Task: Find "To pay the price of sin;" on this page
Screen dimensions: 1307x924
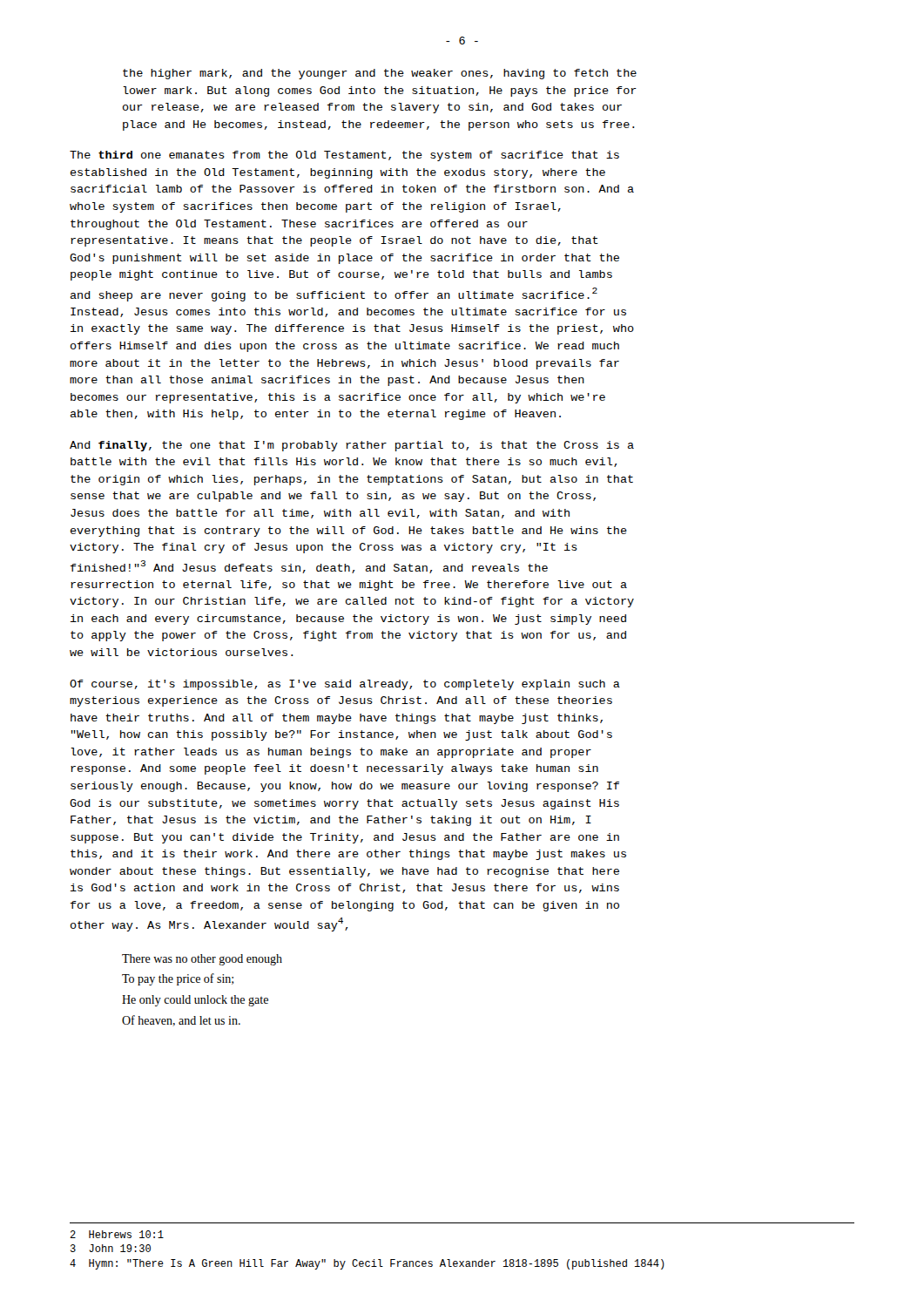Action: 178,979
